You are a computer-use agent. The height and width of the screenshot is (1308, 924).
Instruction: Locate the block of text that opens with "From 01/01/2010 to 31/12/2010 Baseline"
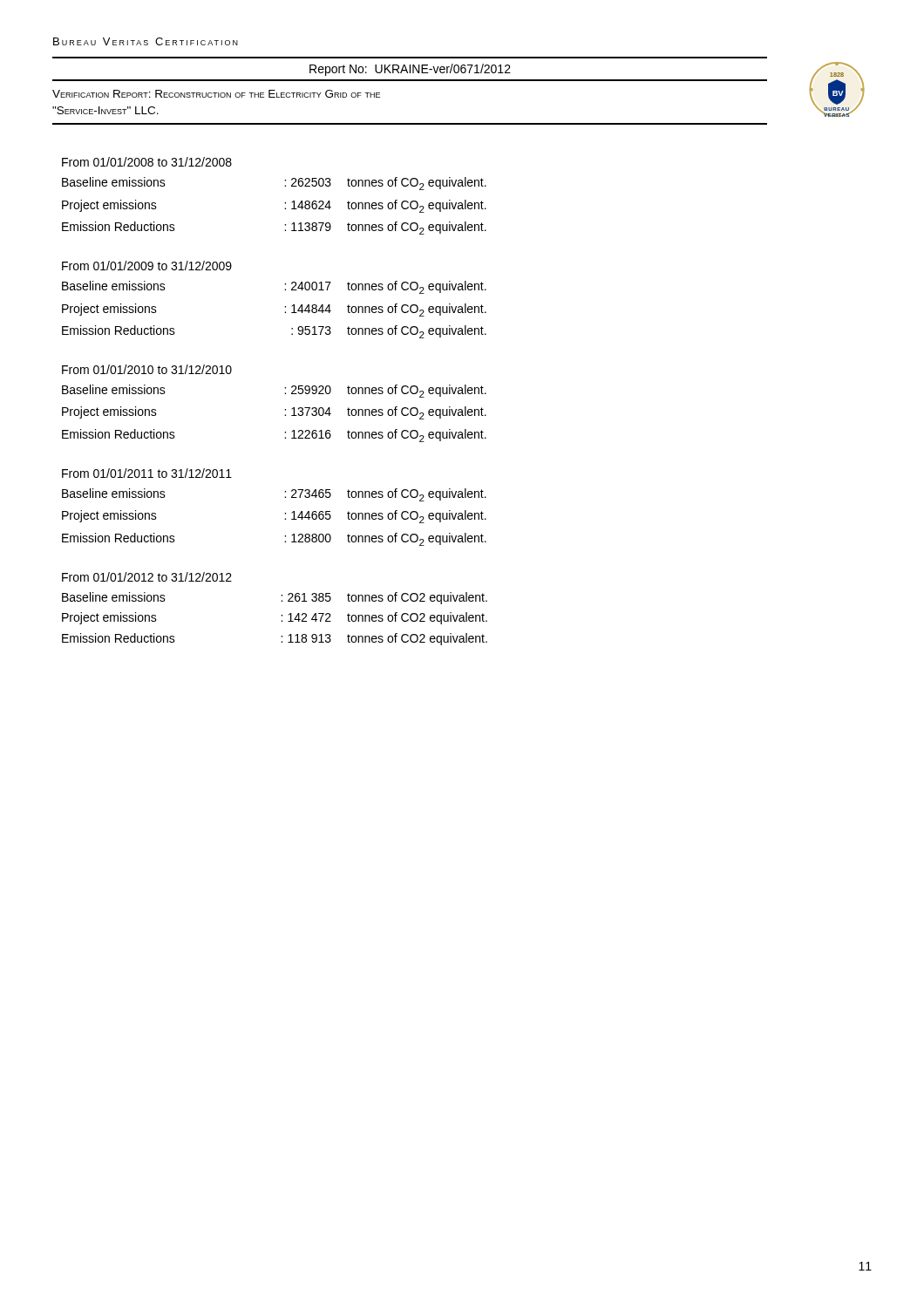466,405
